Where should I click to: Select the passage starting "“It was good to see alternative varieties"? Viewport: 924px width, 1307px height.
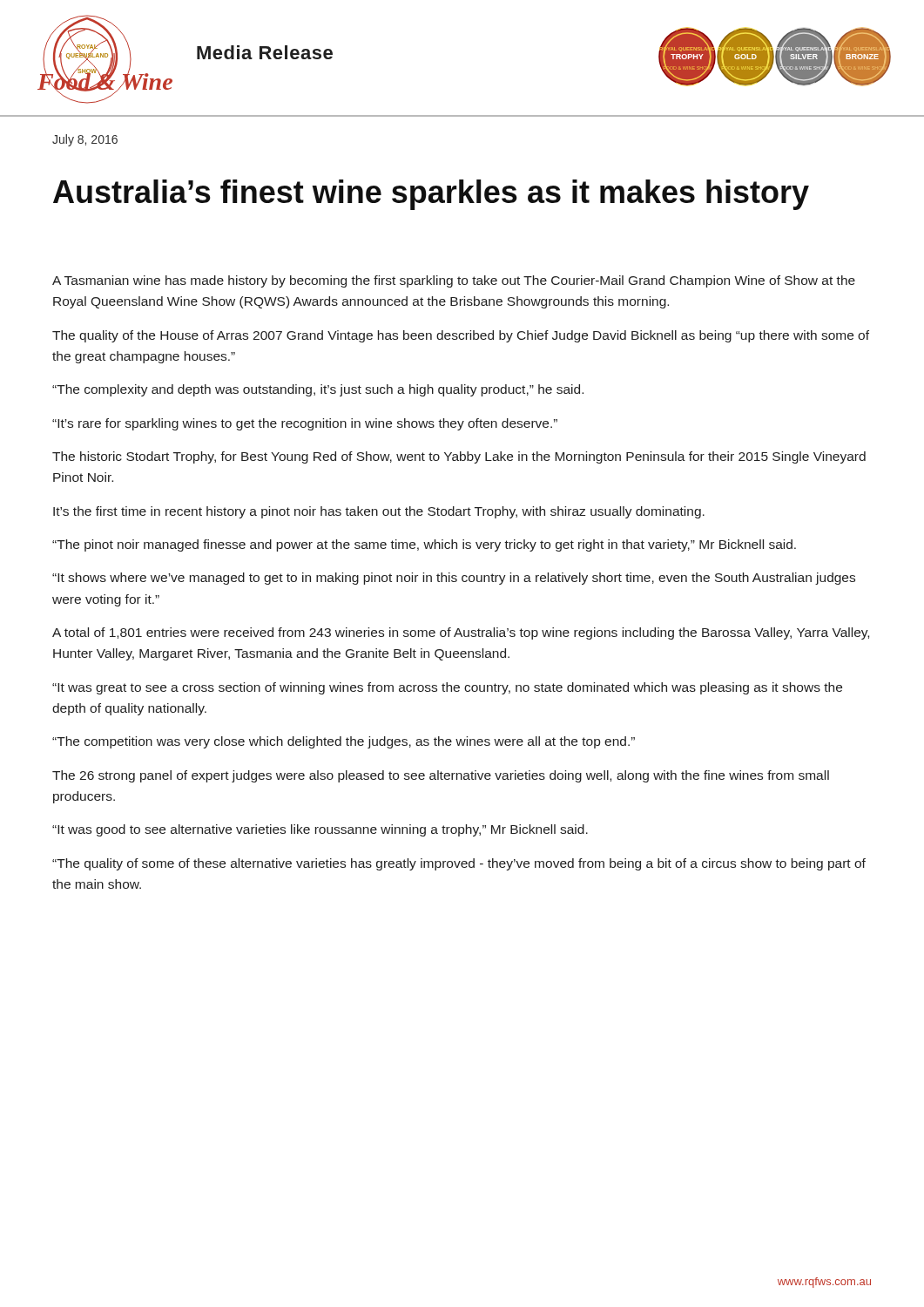tap(320, 829)
